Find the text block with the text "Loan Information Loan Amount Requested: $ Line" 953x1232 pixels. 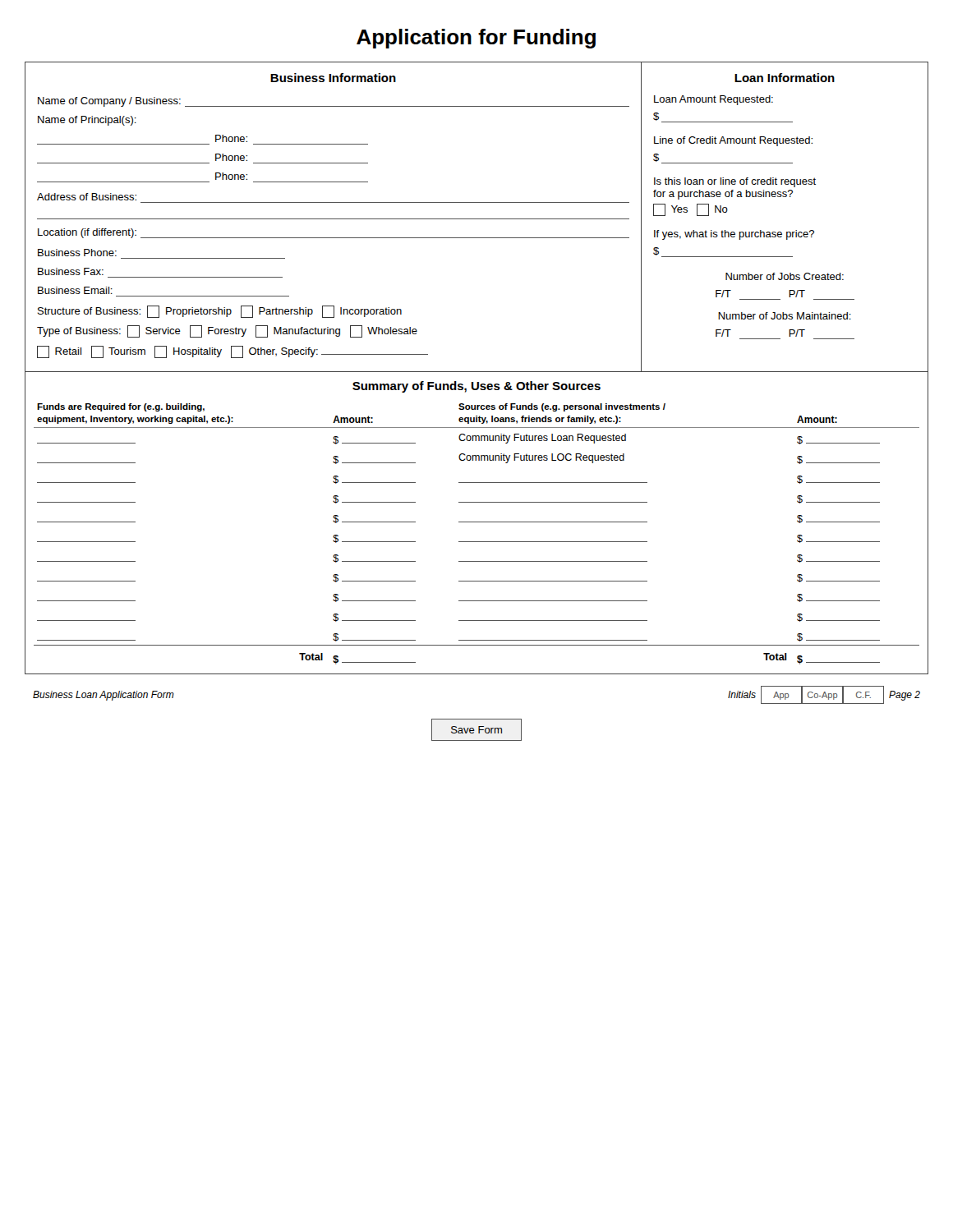(785, 205)
